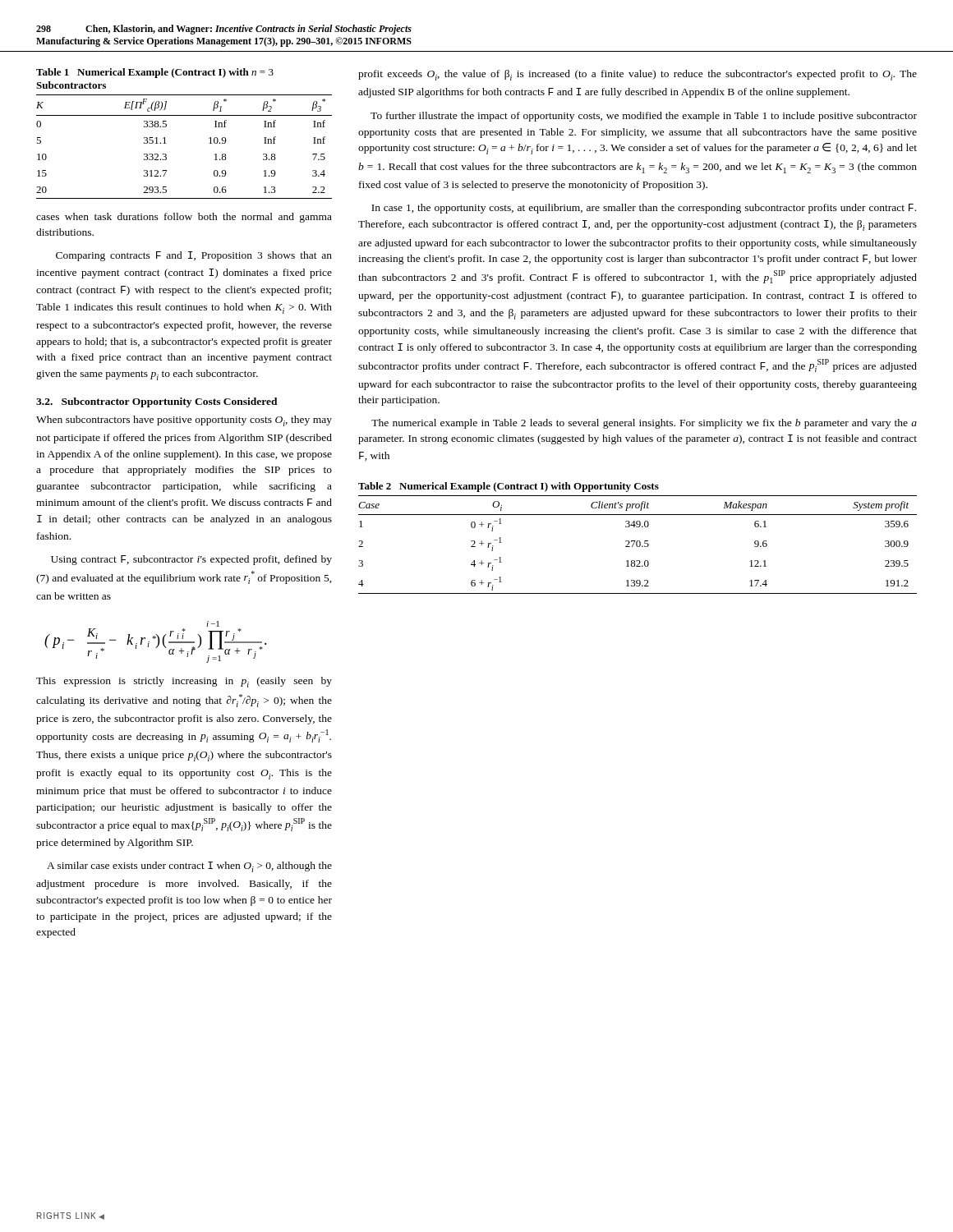Select the text block that reads "The numerical example in Table 2"
The image size is (953, 1232).
tap(638, 439)
